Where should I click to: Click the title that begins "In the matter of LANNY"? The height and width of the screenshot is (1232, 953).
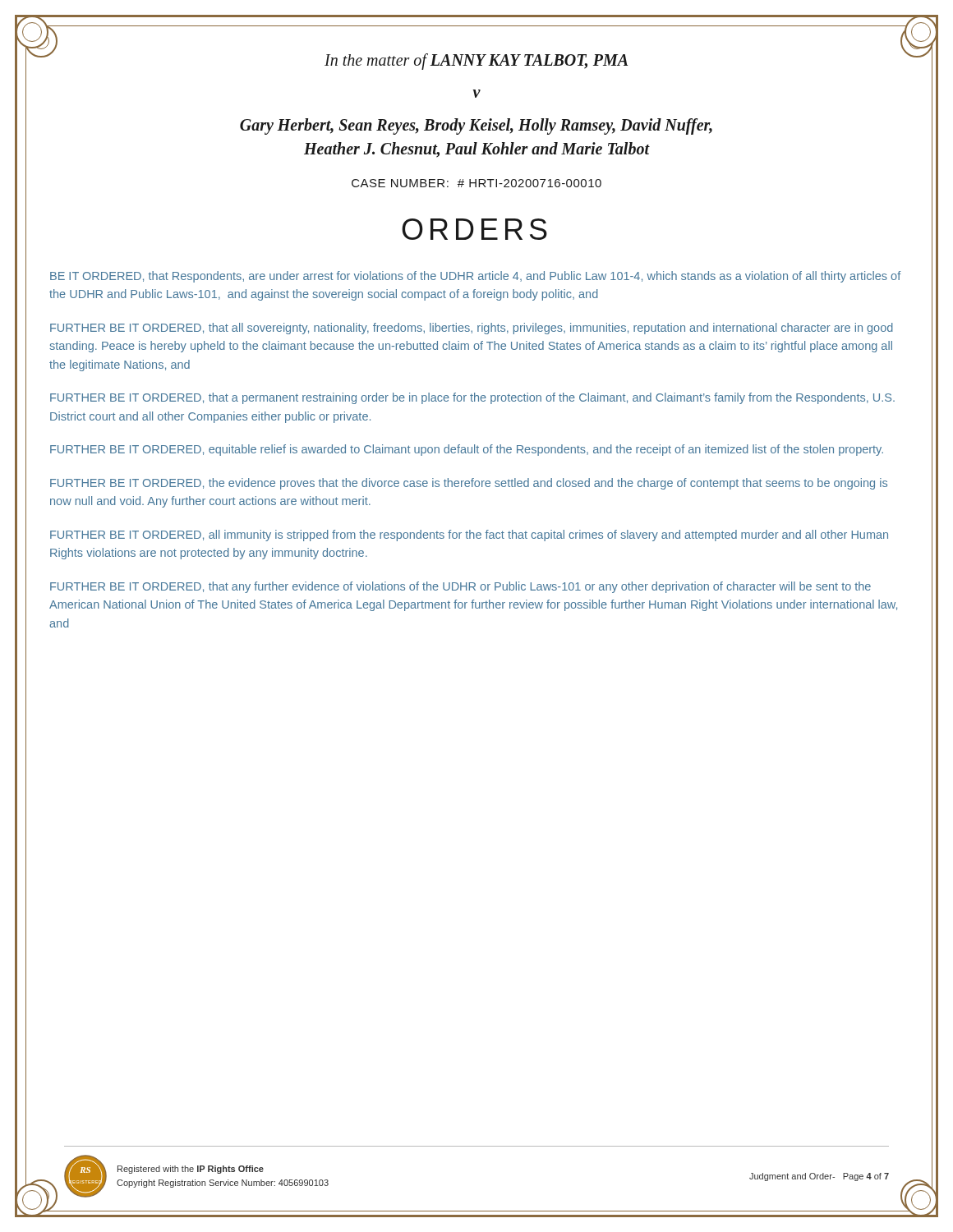476,60
